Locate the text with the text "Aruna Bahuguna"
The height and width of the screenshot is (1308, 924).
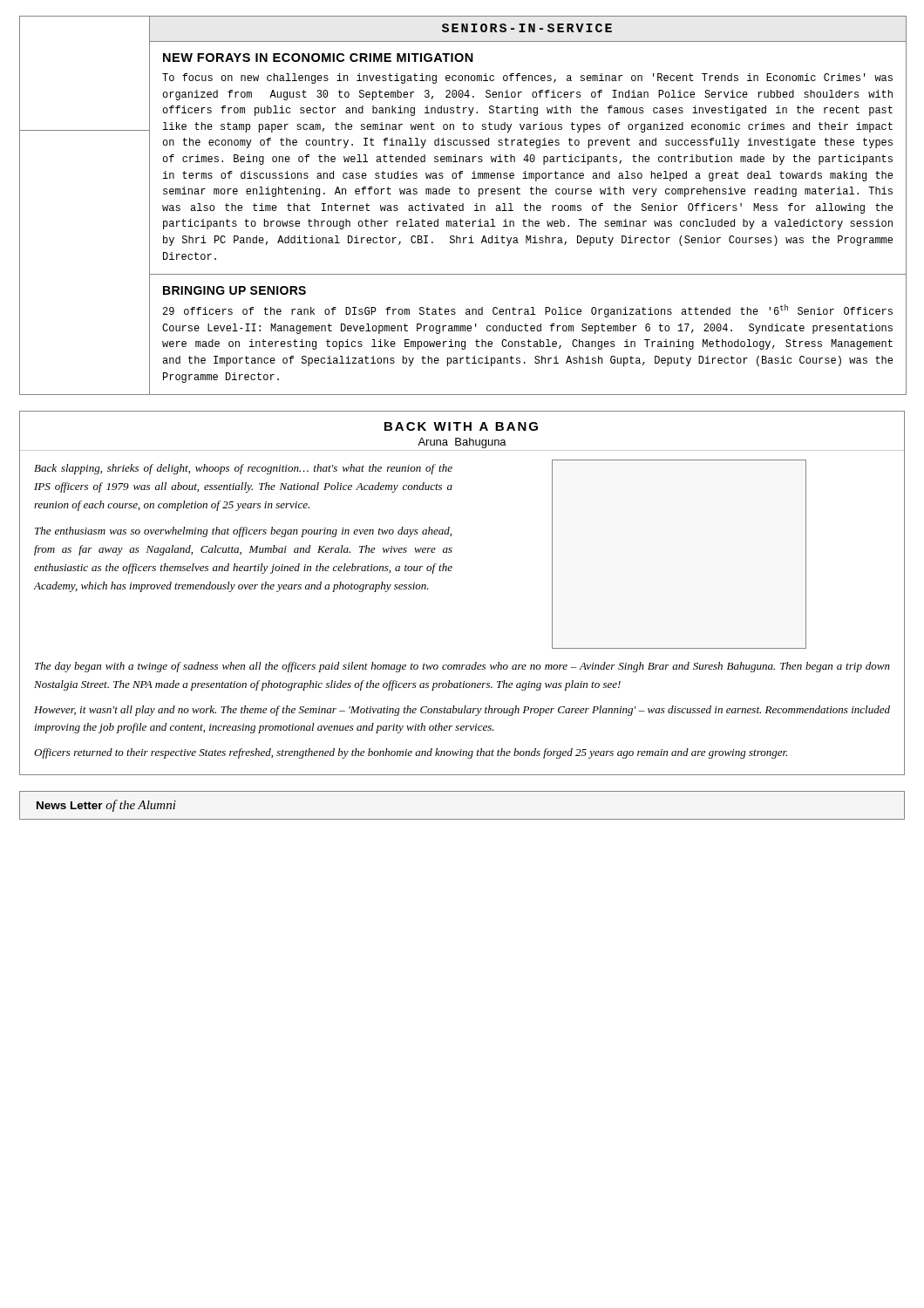pyautogui.click(x=462, y=442)
